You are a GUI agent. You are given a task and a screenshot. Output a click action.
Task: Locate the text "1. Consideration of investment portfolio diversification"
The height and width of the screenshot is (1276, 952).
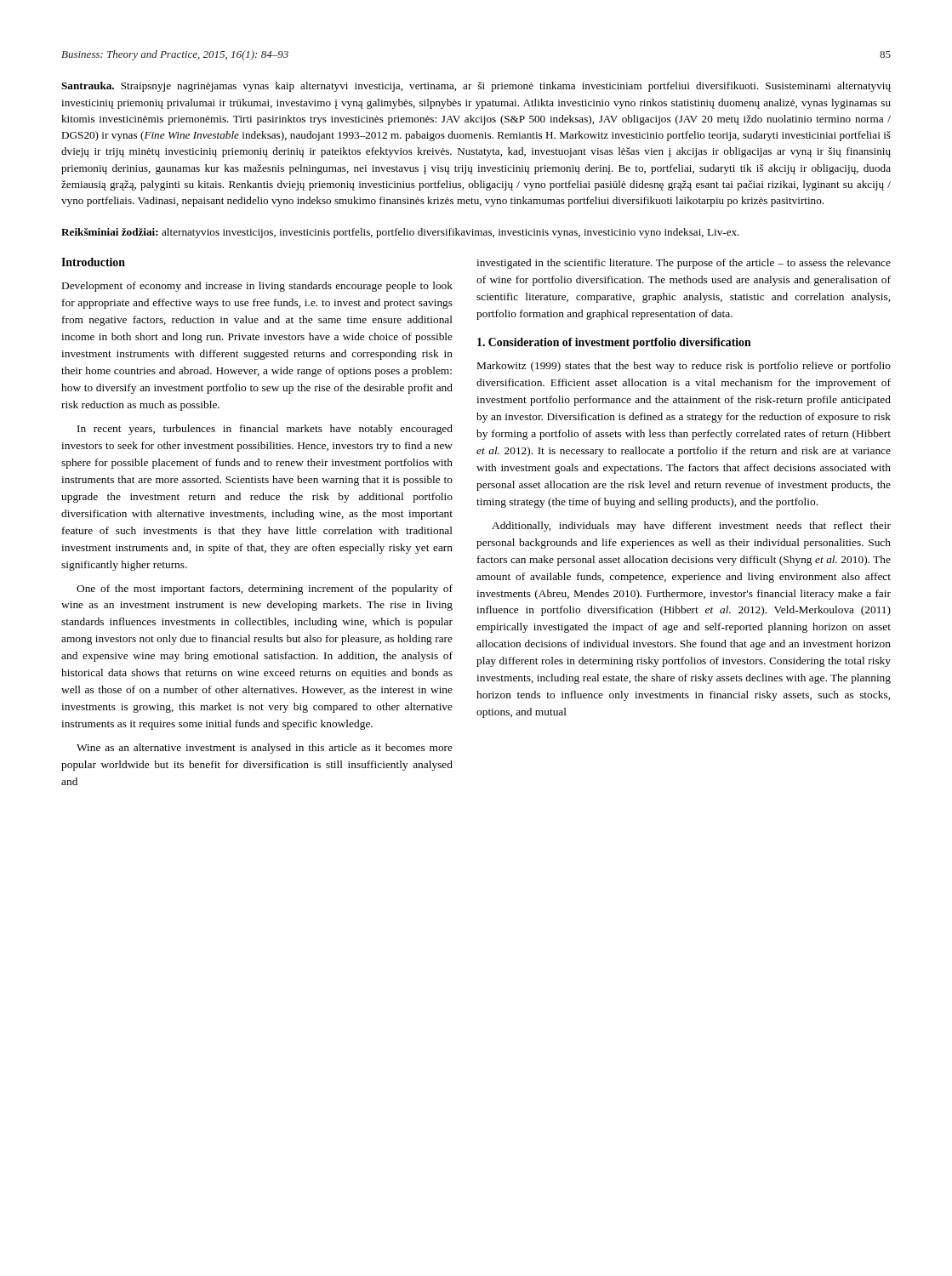click(x=614, y=342)
